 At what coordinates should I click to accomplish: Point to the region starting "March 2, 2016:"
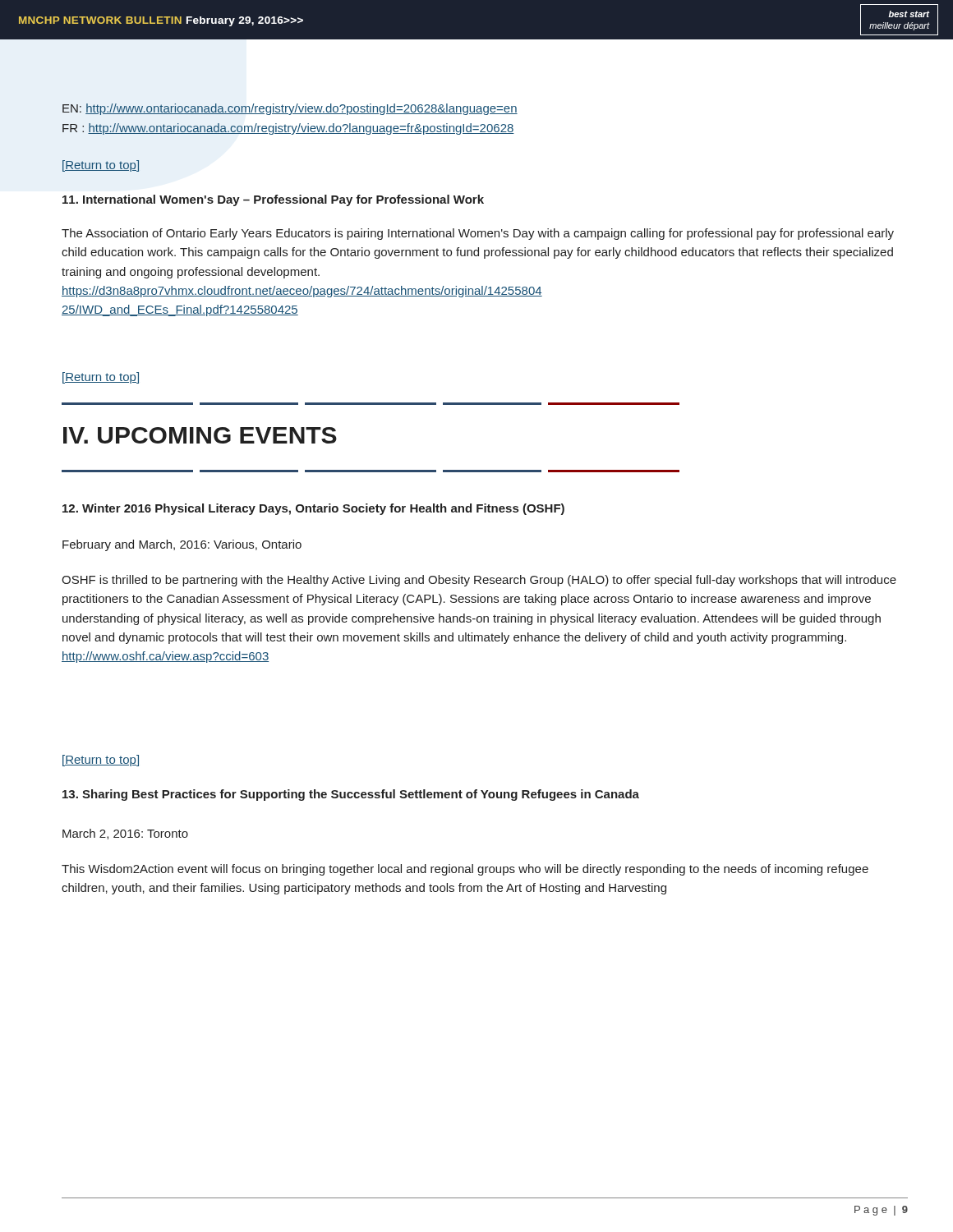pyautogui.click(x=125, y=833)
